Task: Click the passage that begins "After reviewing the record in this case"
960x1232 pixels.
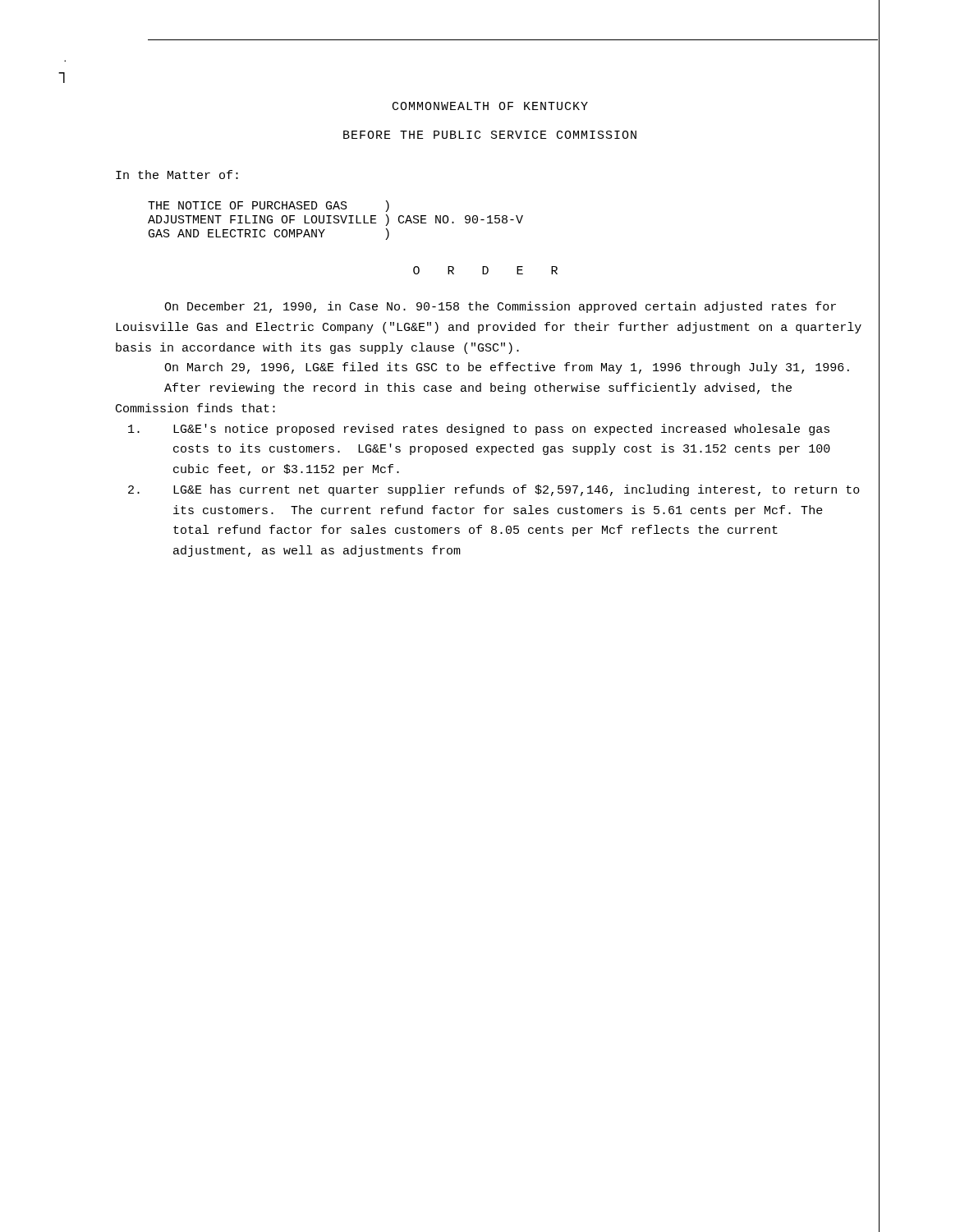Action: 454,399
